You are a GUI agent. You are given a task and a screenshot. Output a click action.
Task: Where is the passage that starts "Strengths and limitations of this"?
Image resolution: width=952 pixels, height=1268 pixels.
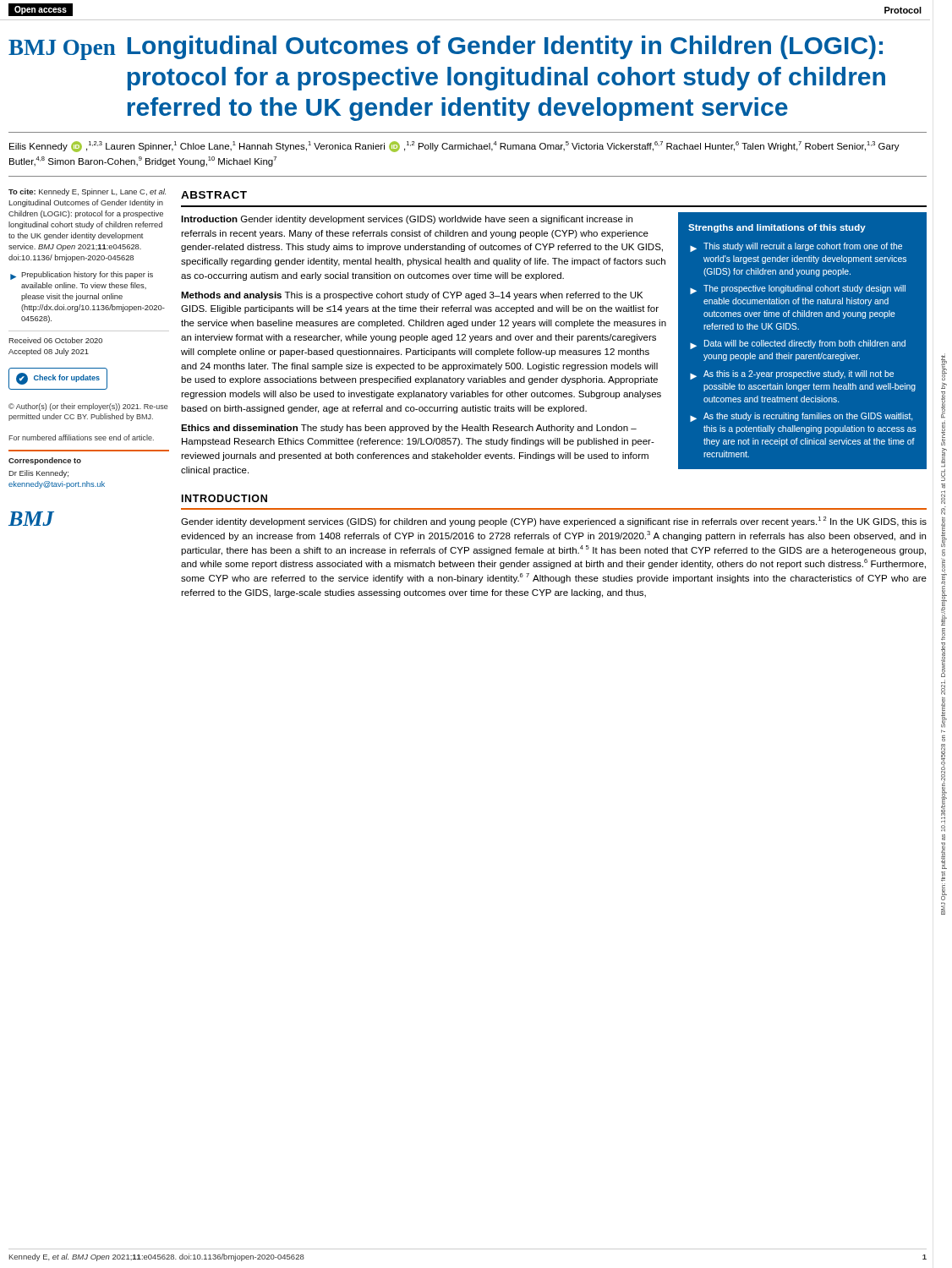(802, 341)
